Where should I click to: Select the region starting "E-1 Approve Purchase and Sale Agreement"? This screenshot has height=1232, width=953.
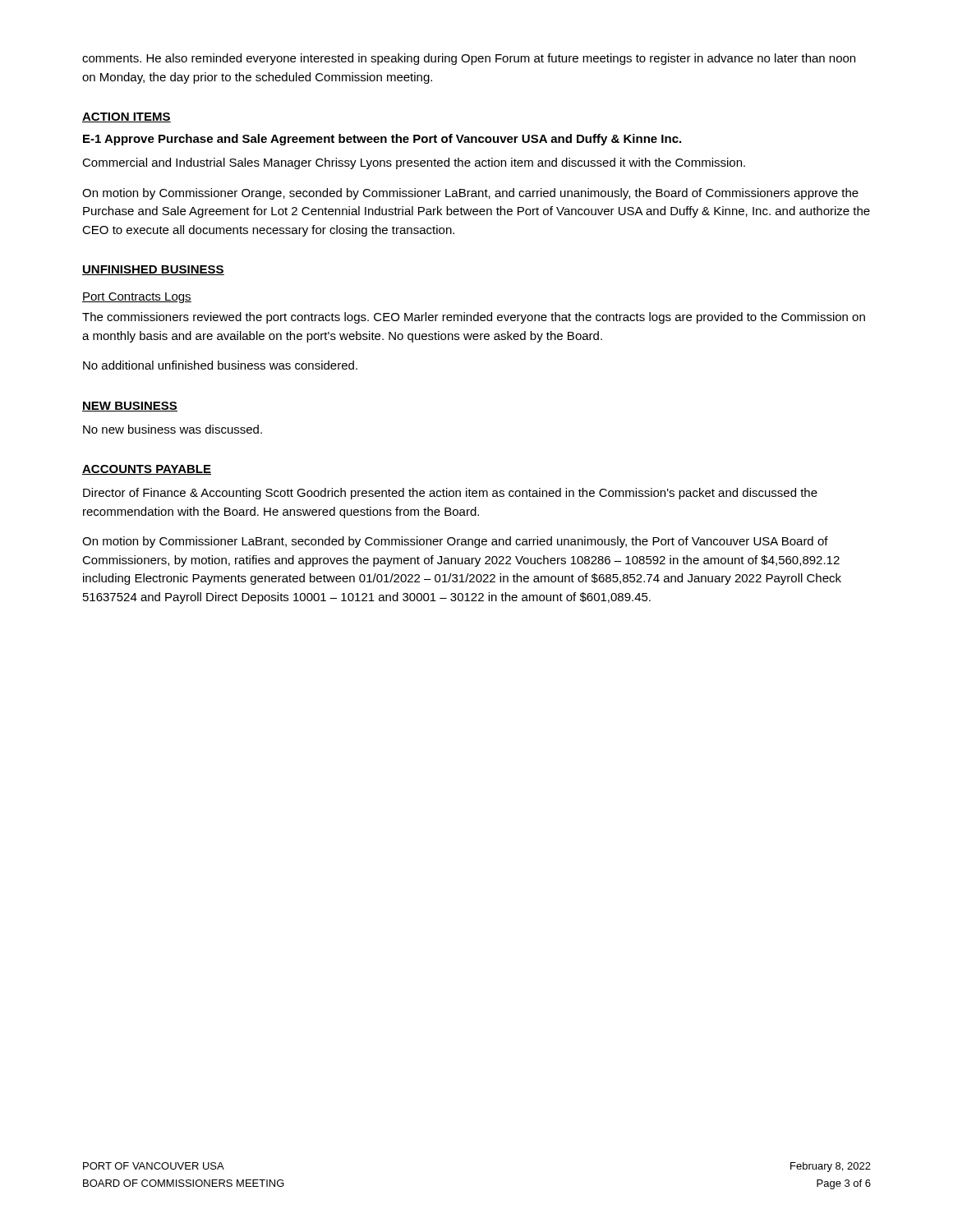(x=382, y=138)
